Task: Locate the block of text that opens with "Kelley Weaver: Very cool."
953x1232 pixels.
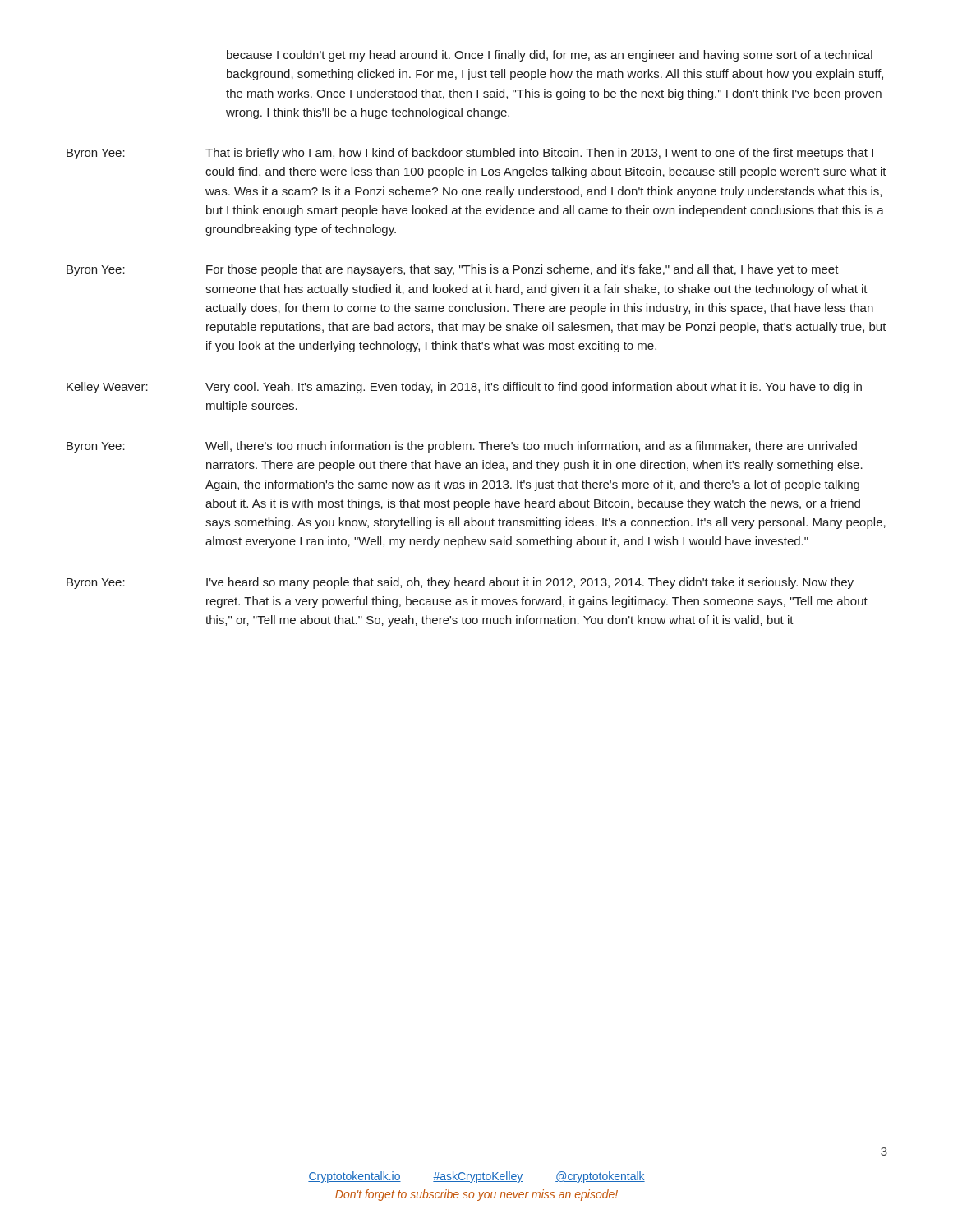Action: tap(476, 396)
